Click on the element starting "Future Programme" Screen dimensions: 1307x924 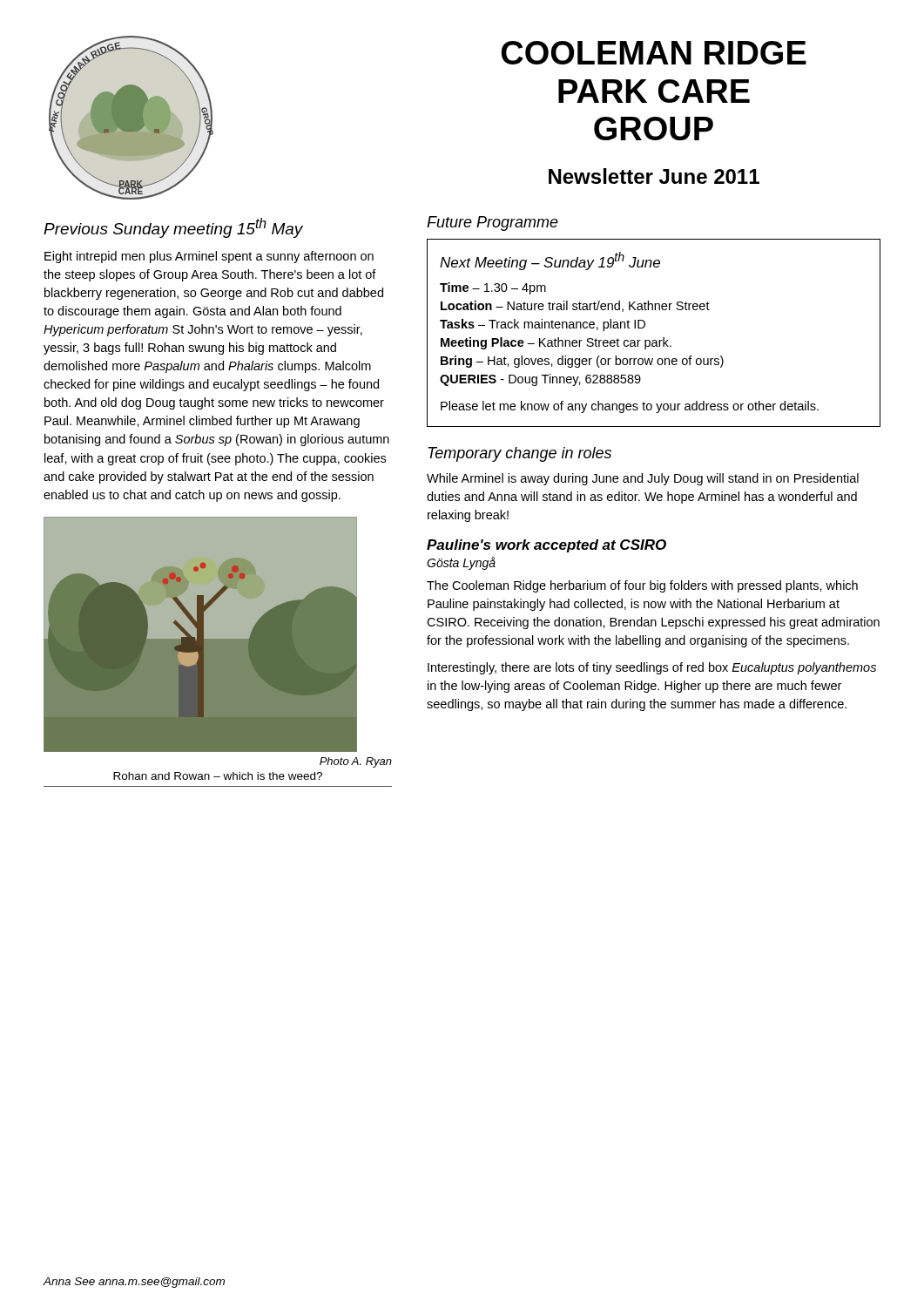tap(492, 222)
